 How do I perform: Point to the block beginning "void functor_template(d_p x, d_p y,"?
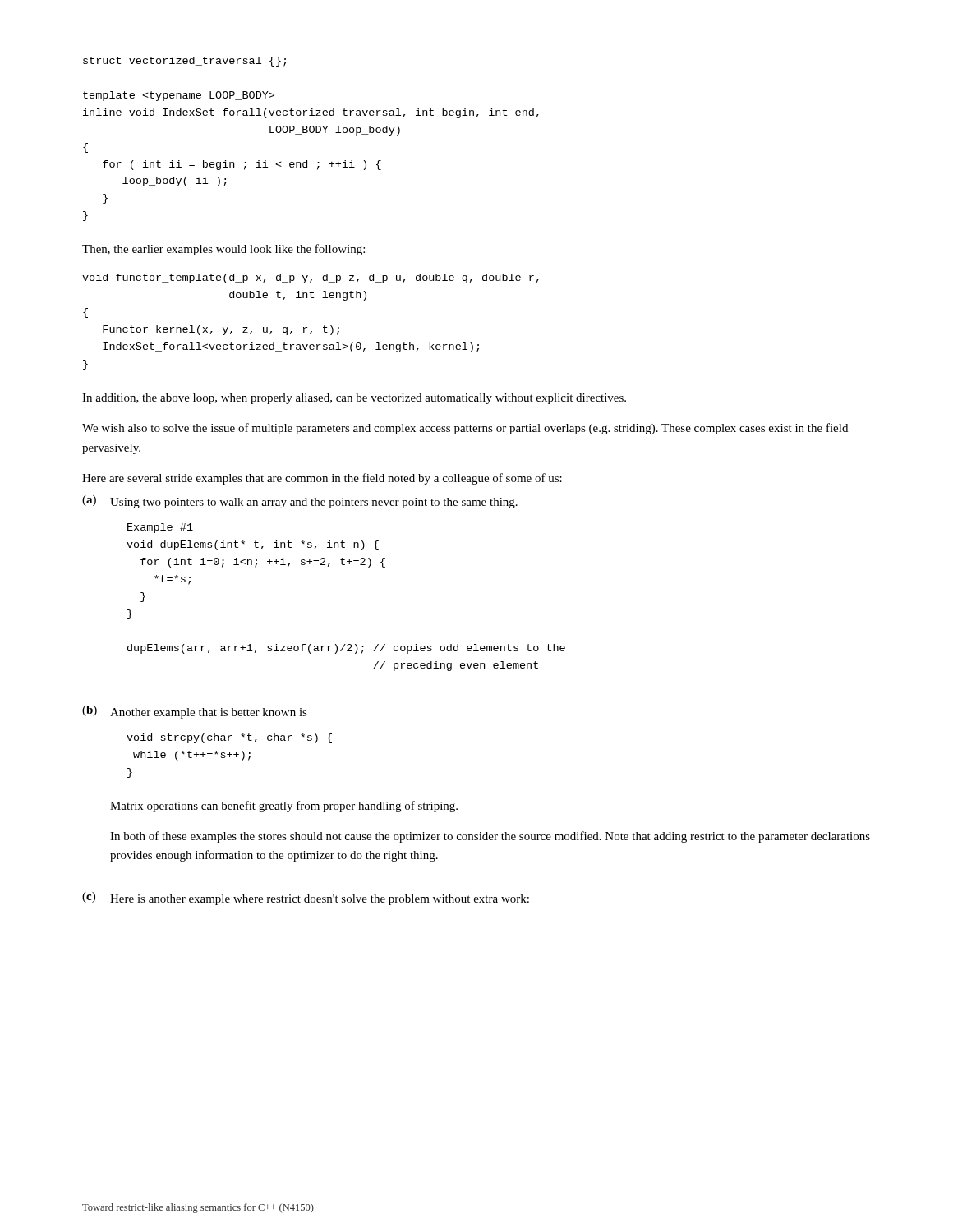click(x=311, y=278)
